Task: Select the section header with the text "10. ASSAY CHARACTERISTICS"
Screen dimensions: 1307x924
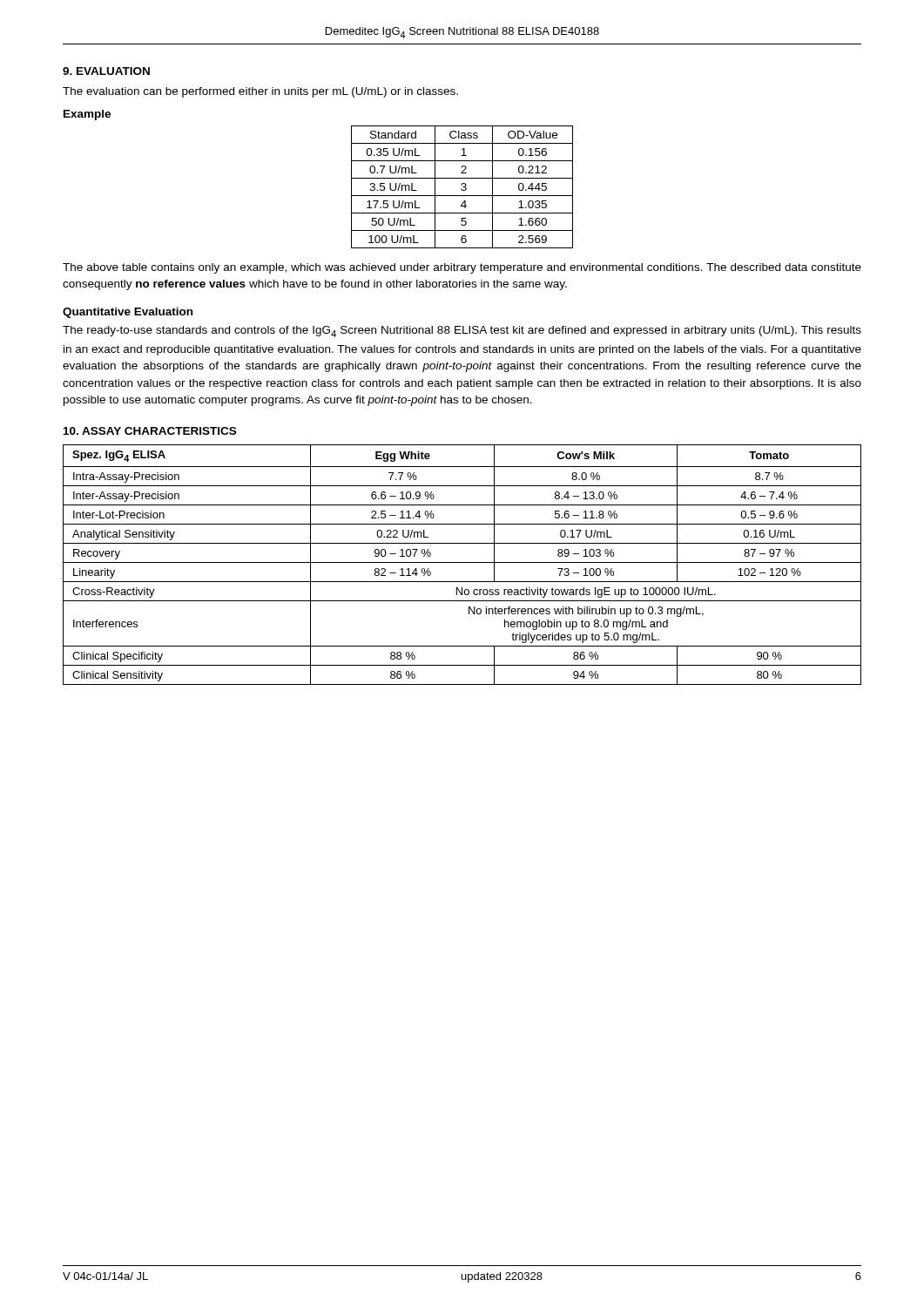Action: click(x=150, y=431)
